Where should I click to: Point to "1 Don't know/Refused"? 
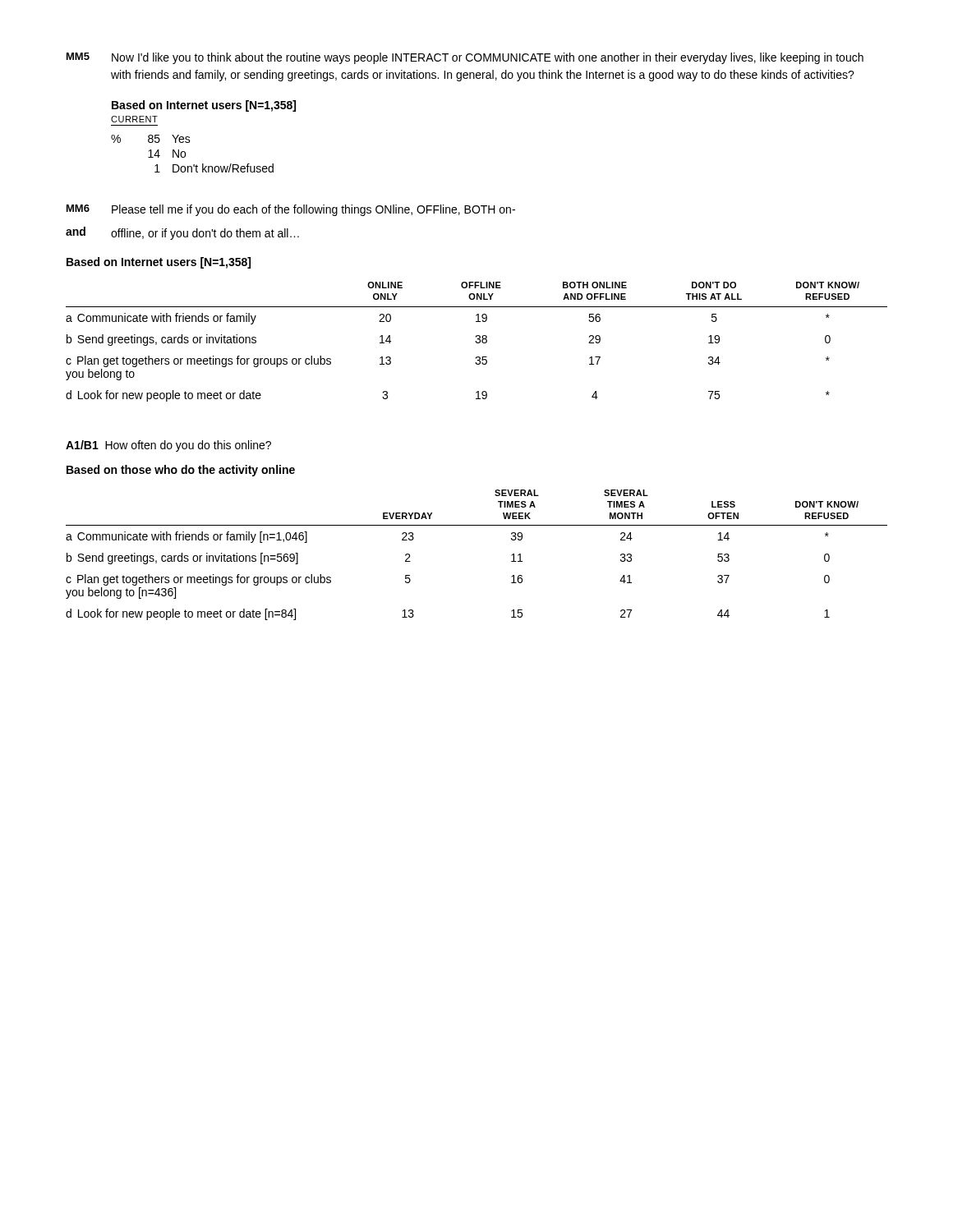(x=202, y=168)
